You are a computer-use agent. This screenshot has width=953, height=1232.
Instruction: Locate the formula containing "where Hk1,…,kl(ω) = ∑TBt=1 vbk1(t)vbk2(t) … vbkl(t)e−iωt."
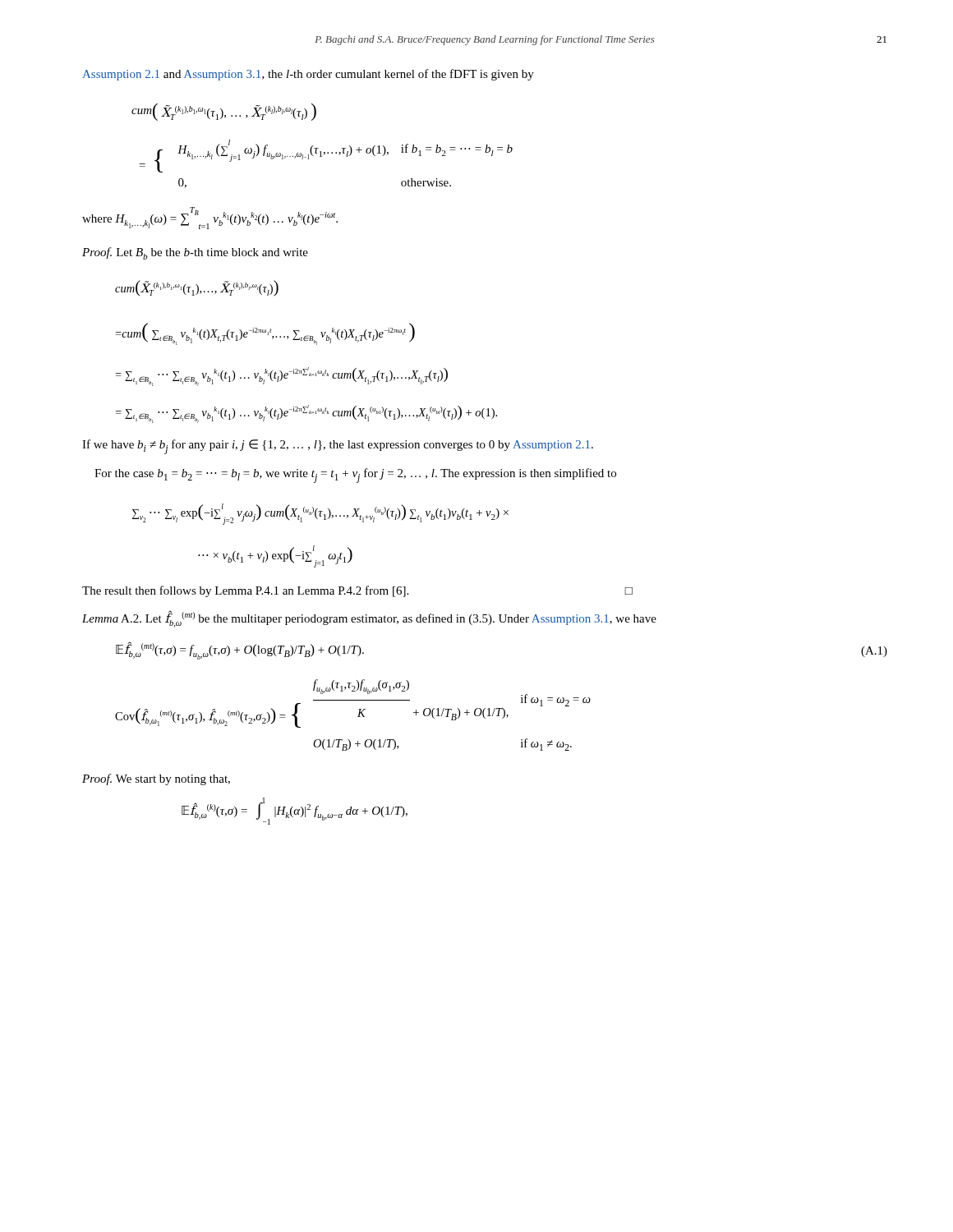pos(210,218)
